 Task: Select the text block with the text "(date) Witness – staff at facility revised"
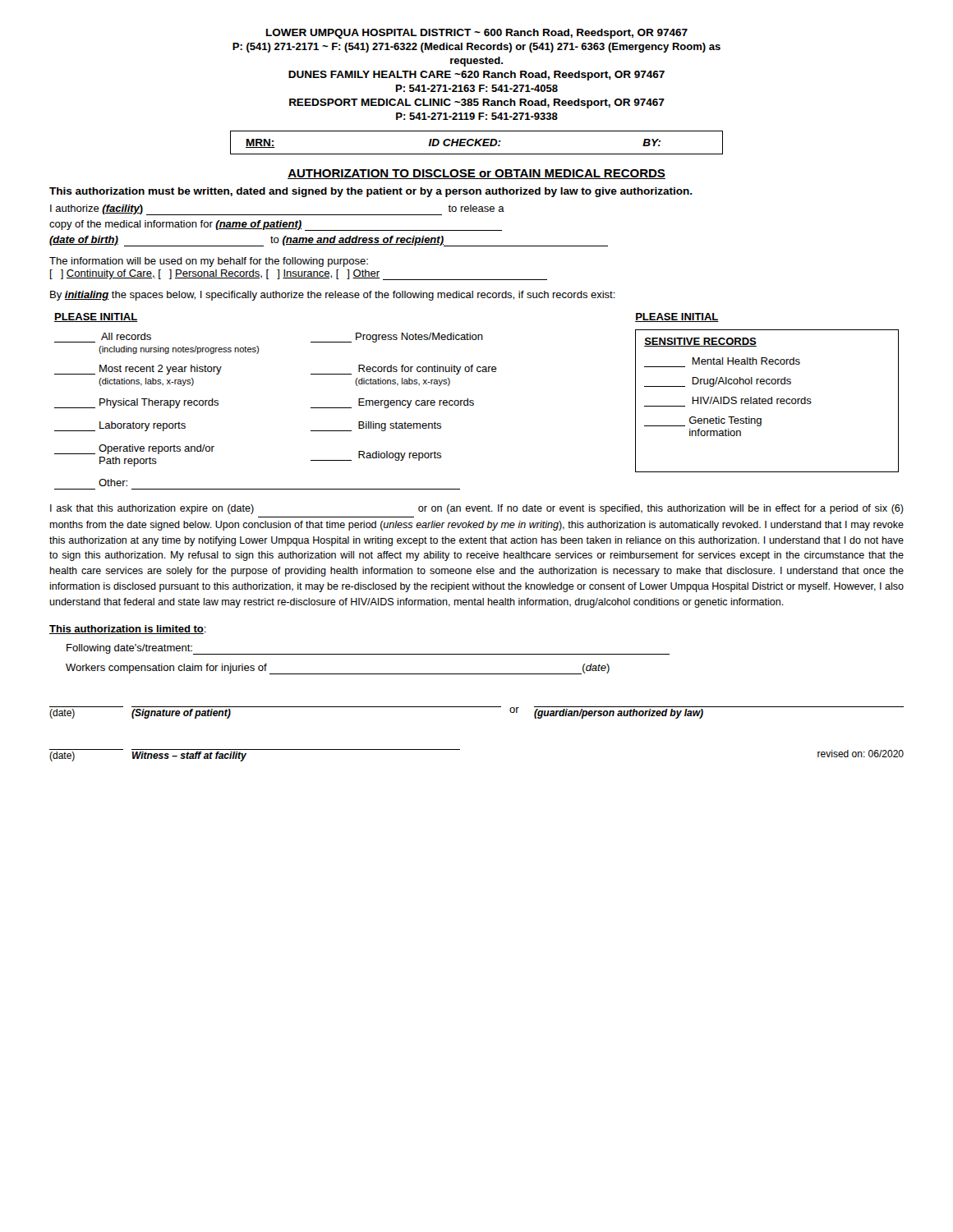point(295,749)
